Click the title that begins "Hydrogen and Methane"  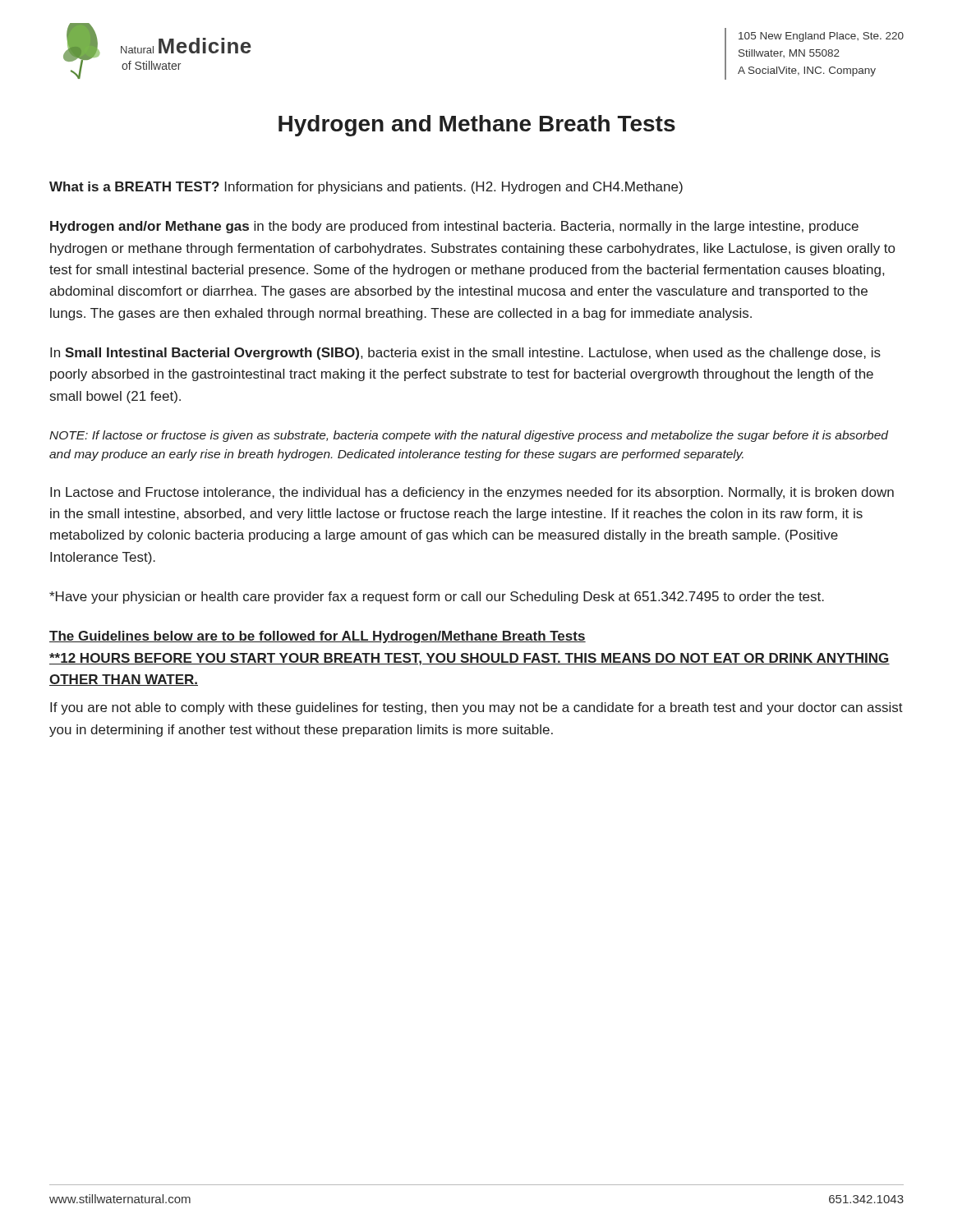pyautogui.click(x=476, y=124)
